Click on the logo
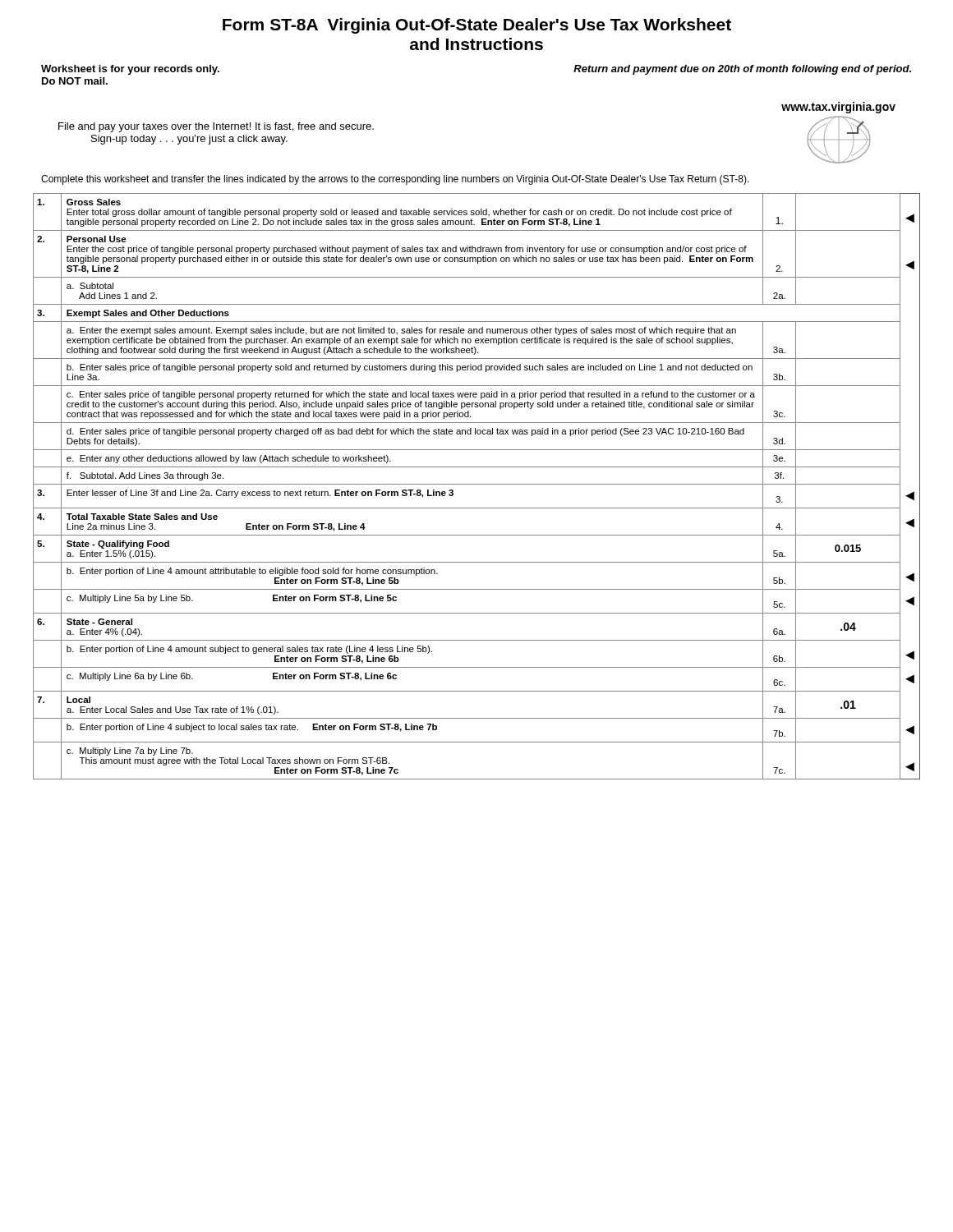 838,132
